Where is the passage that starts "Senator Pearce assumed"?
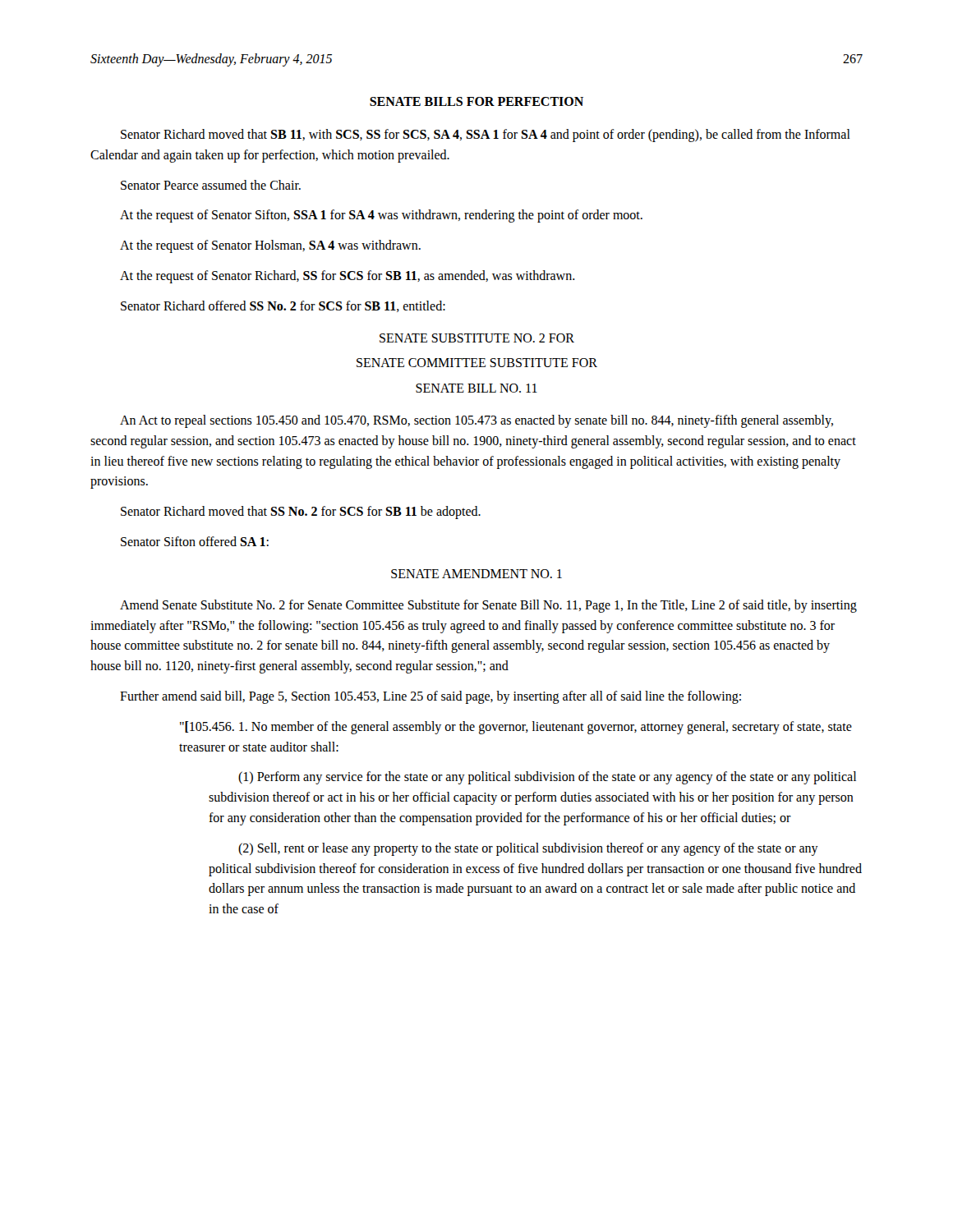 click(211, 185)
